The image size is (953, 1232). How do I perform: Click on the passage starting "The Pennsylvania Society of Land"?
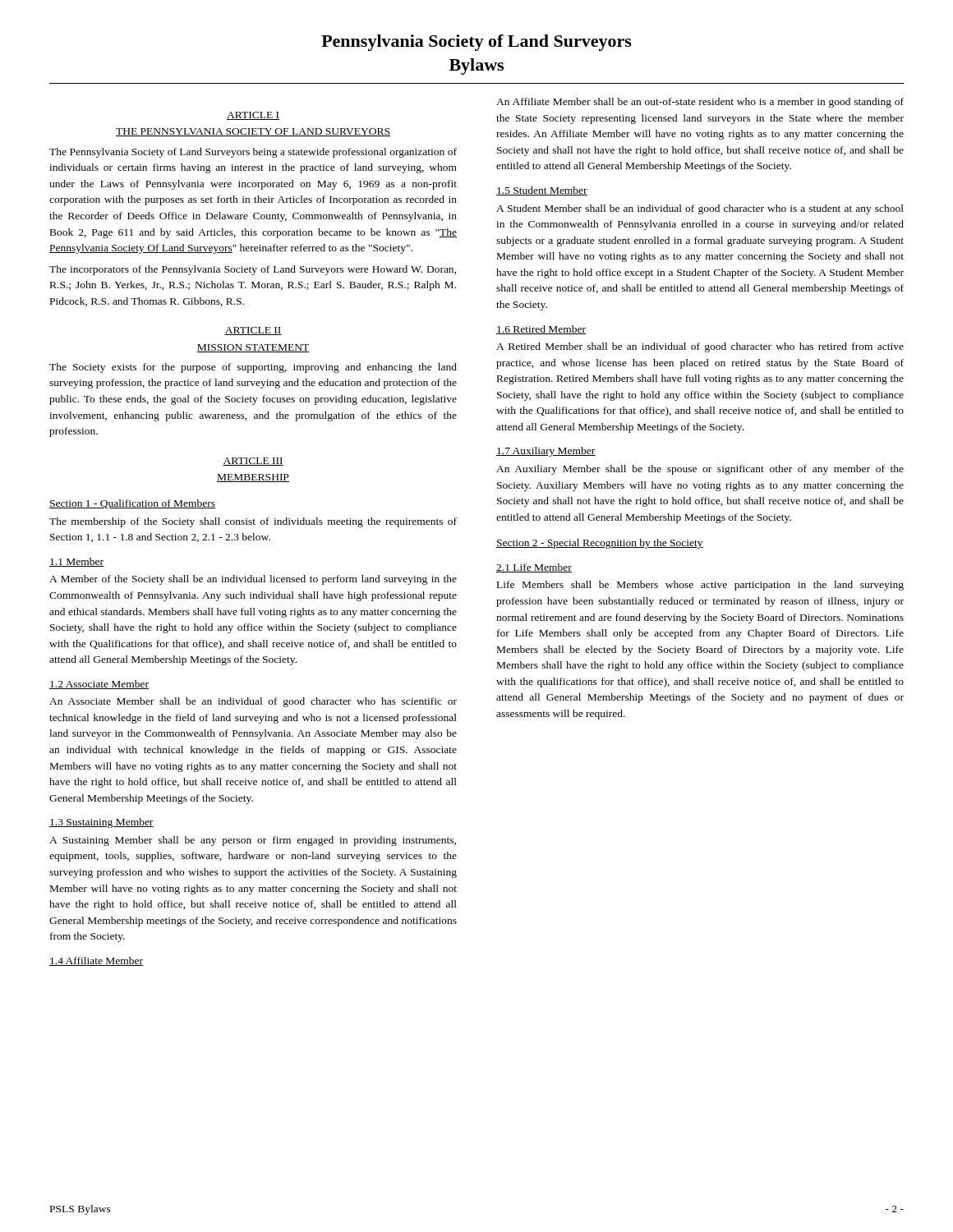[253, 200]
